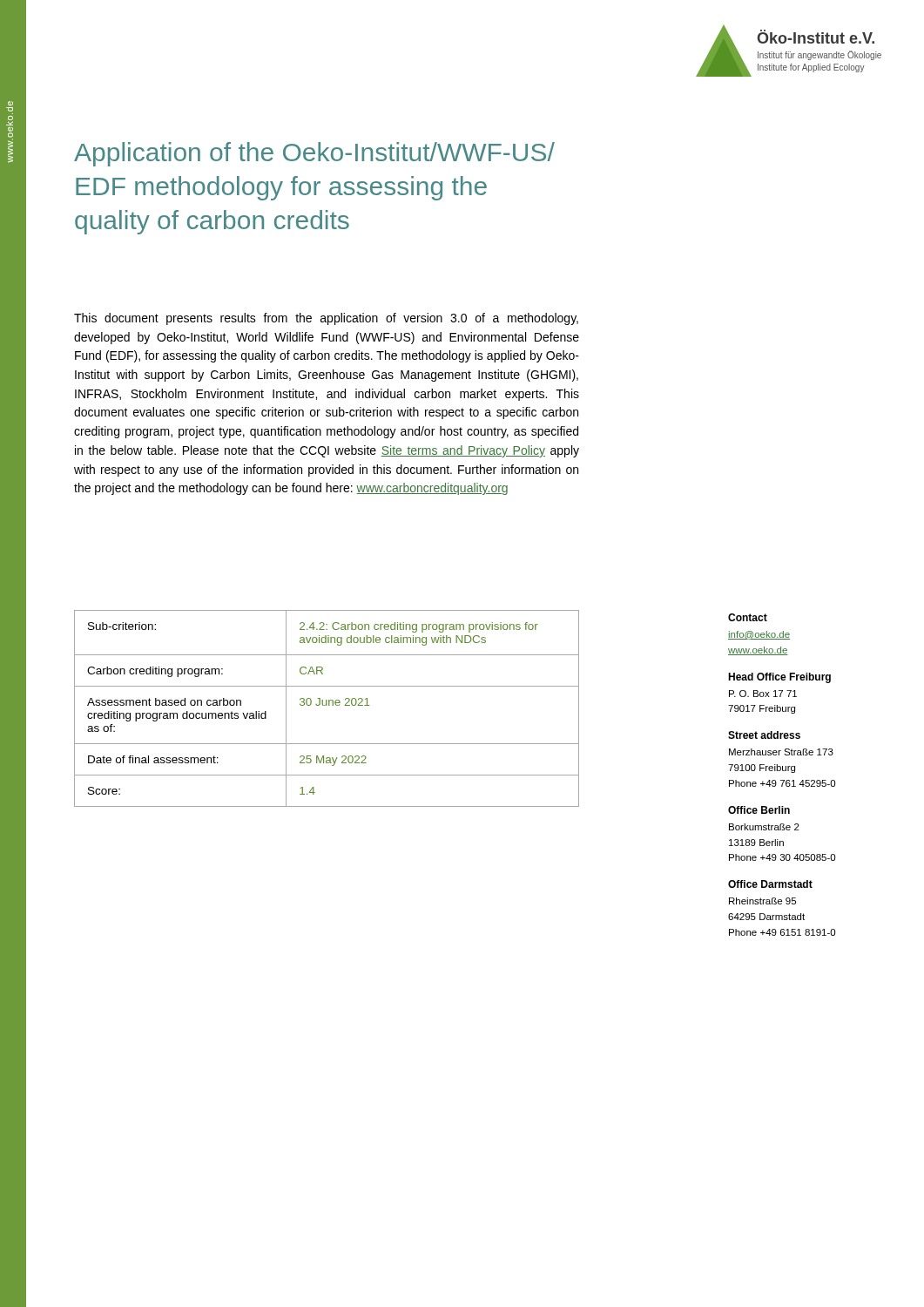The height and width of the screenshot is (1307, 924).
Task: Locate the block starting "Contact info@oeko.de www.oeko.de Head Office"
Action: pos(809,775)
